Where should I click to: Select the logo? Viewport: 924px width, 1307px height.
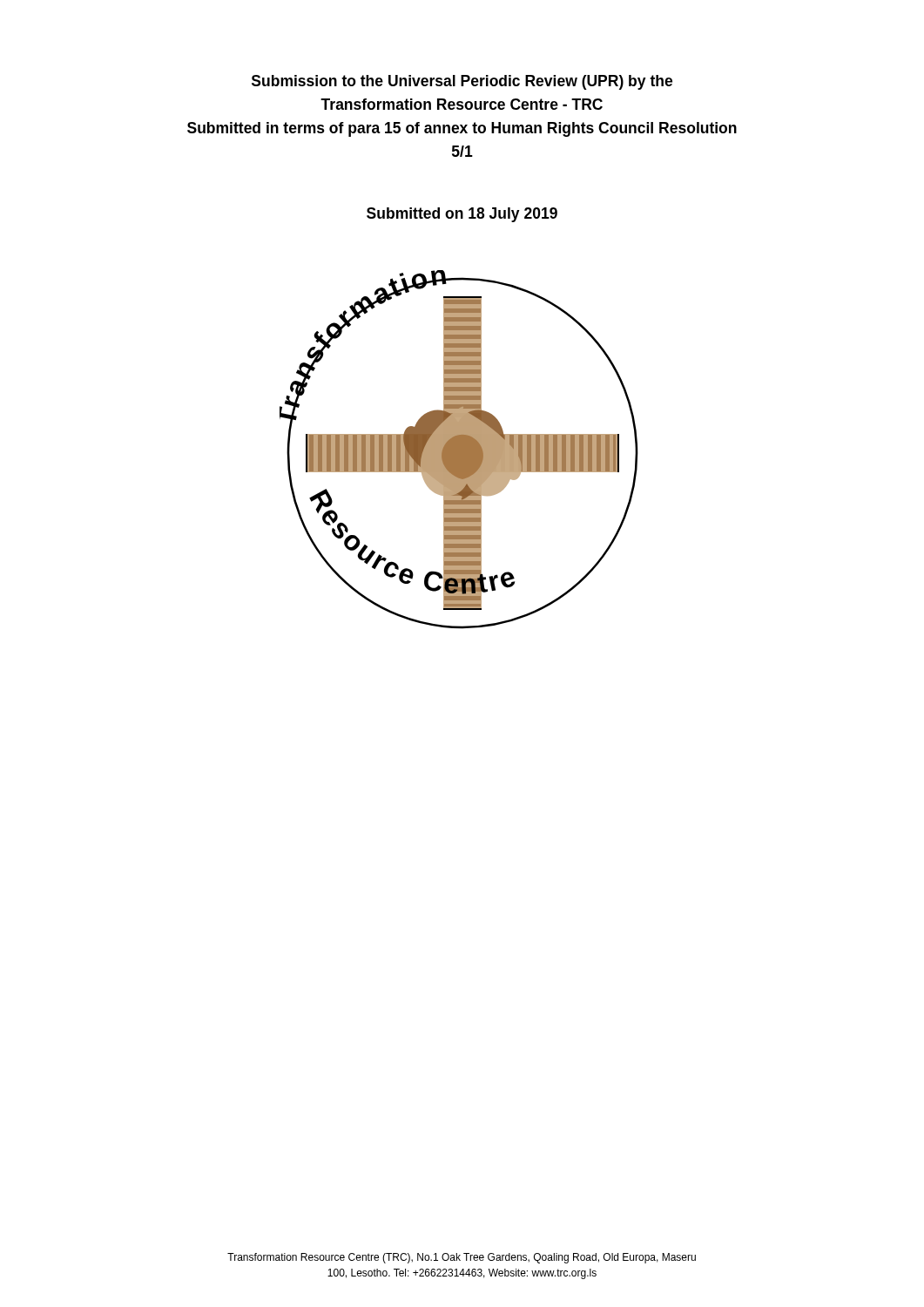[x=462, y=453]
